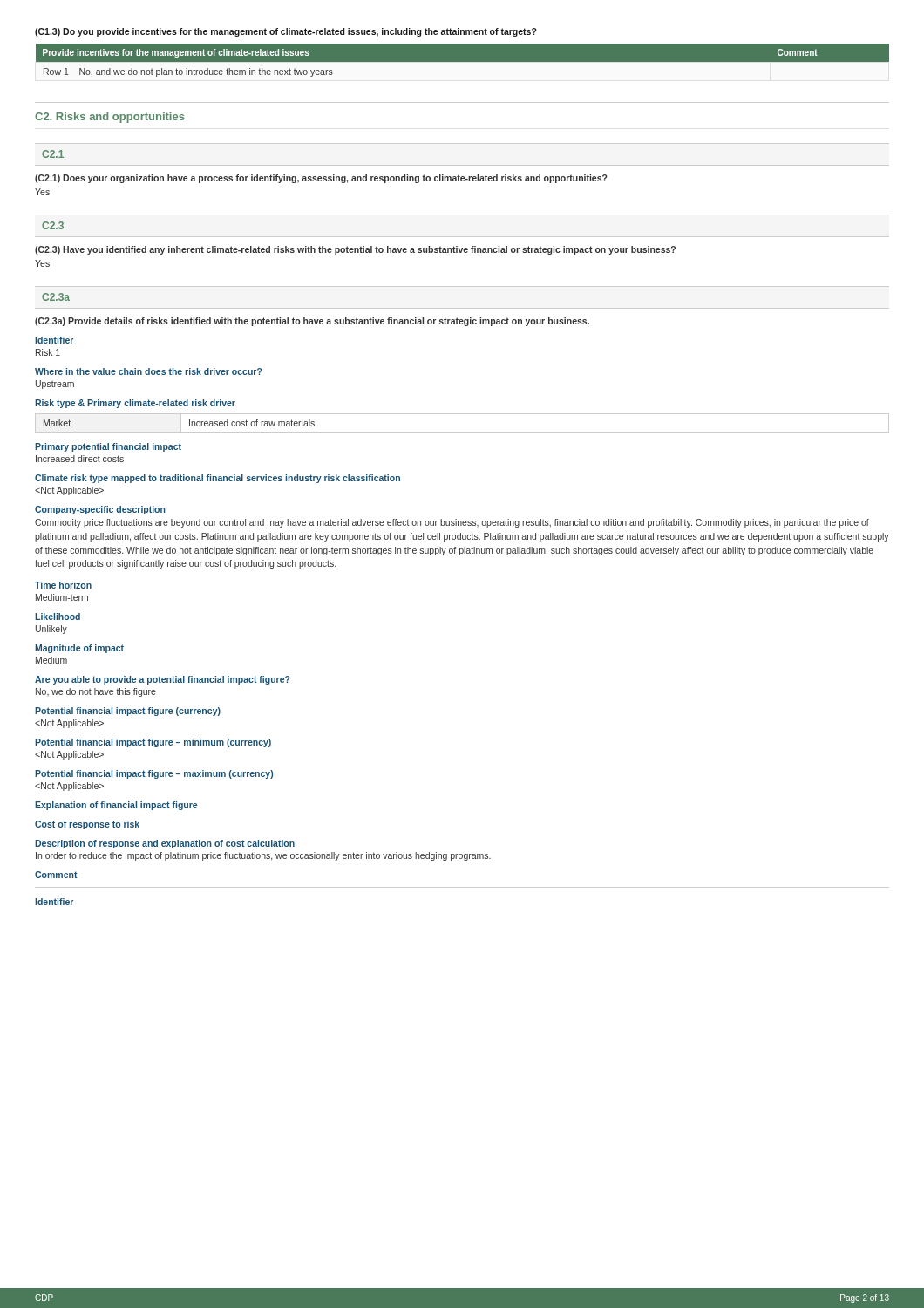The height and width of the screenshot is (1308, 924).
Task: Find "Likelihood Unlikely" on this page
Action: [x=58, y=617]
